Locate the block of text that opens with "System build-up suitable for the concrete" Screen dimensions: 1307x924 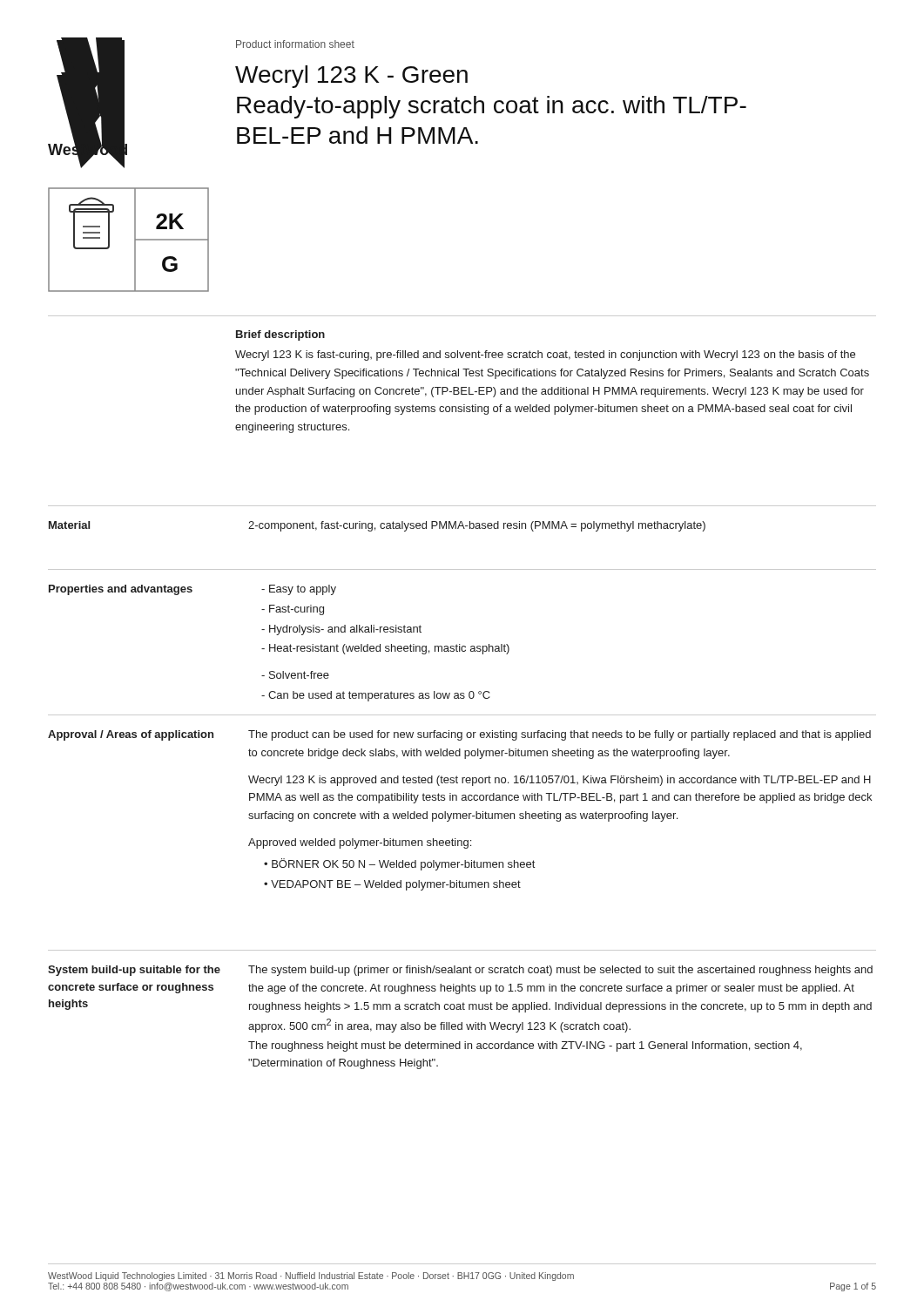[134, 986]
